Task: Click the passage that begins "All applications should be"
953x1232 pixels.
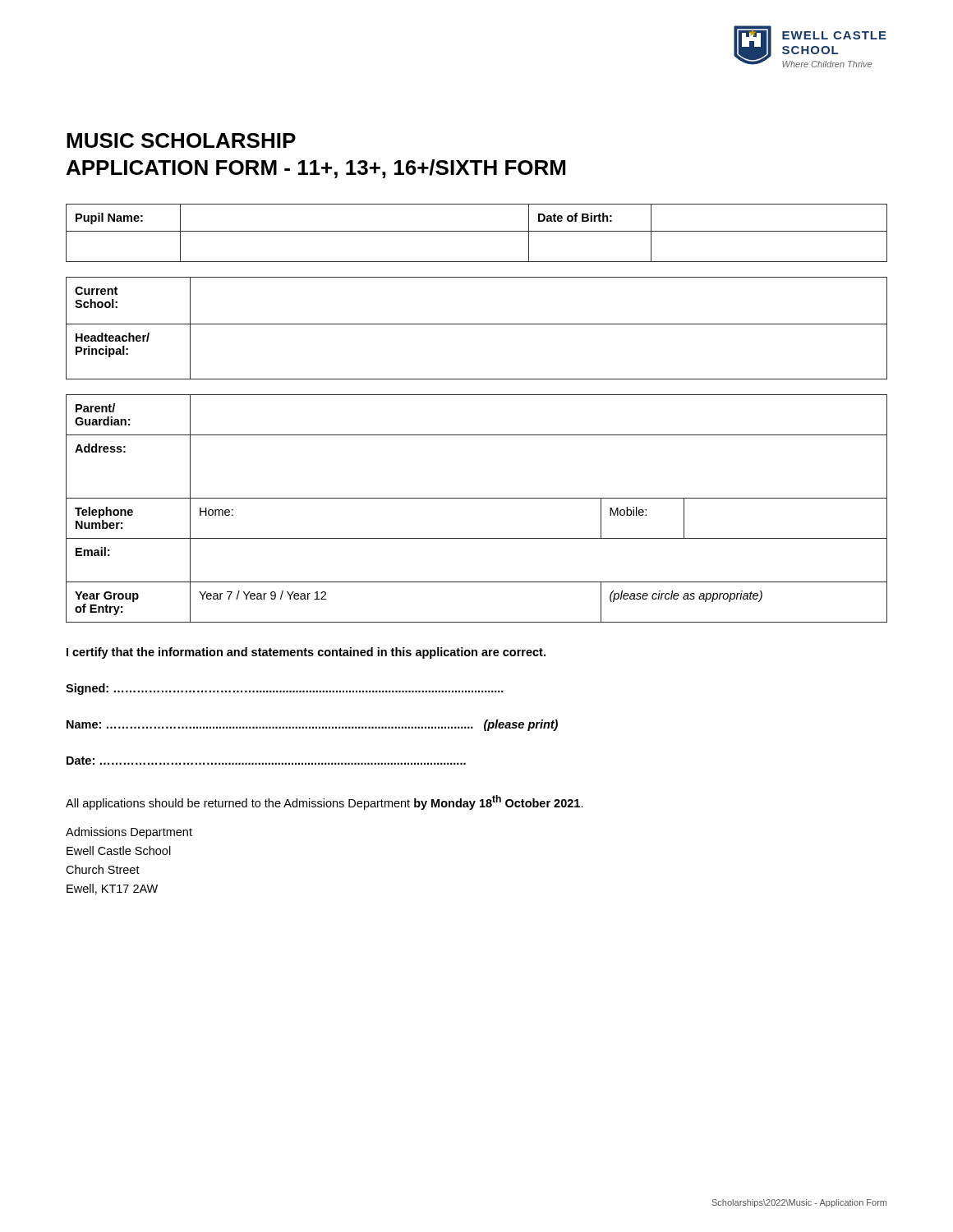Action: pos(325,802)
